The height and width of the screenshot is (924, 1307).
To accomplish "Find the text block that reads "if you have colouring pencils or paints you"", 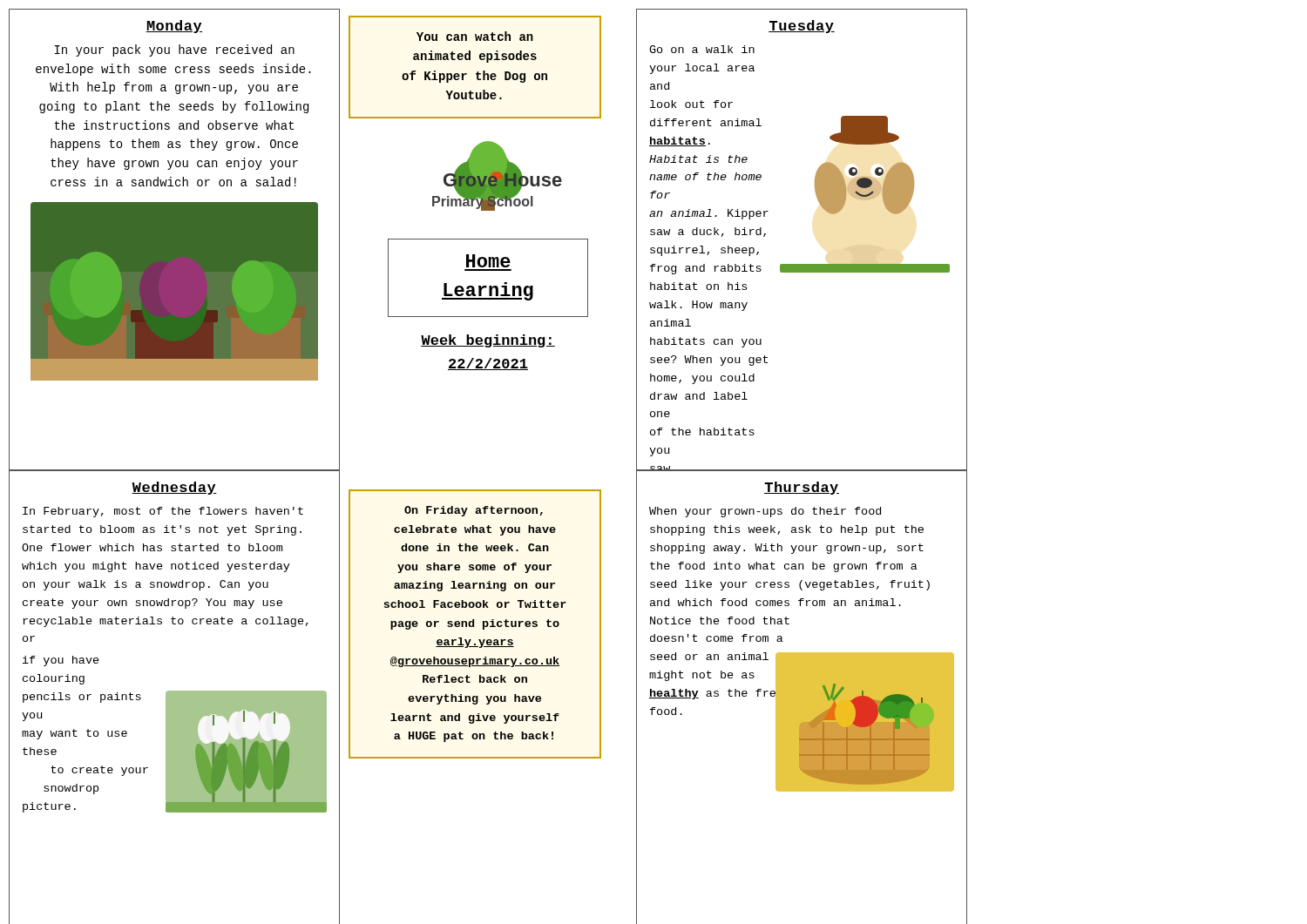I will tap(85, 734).
